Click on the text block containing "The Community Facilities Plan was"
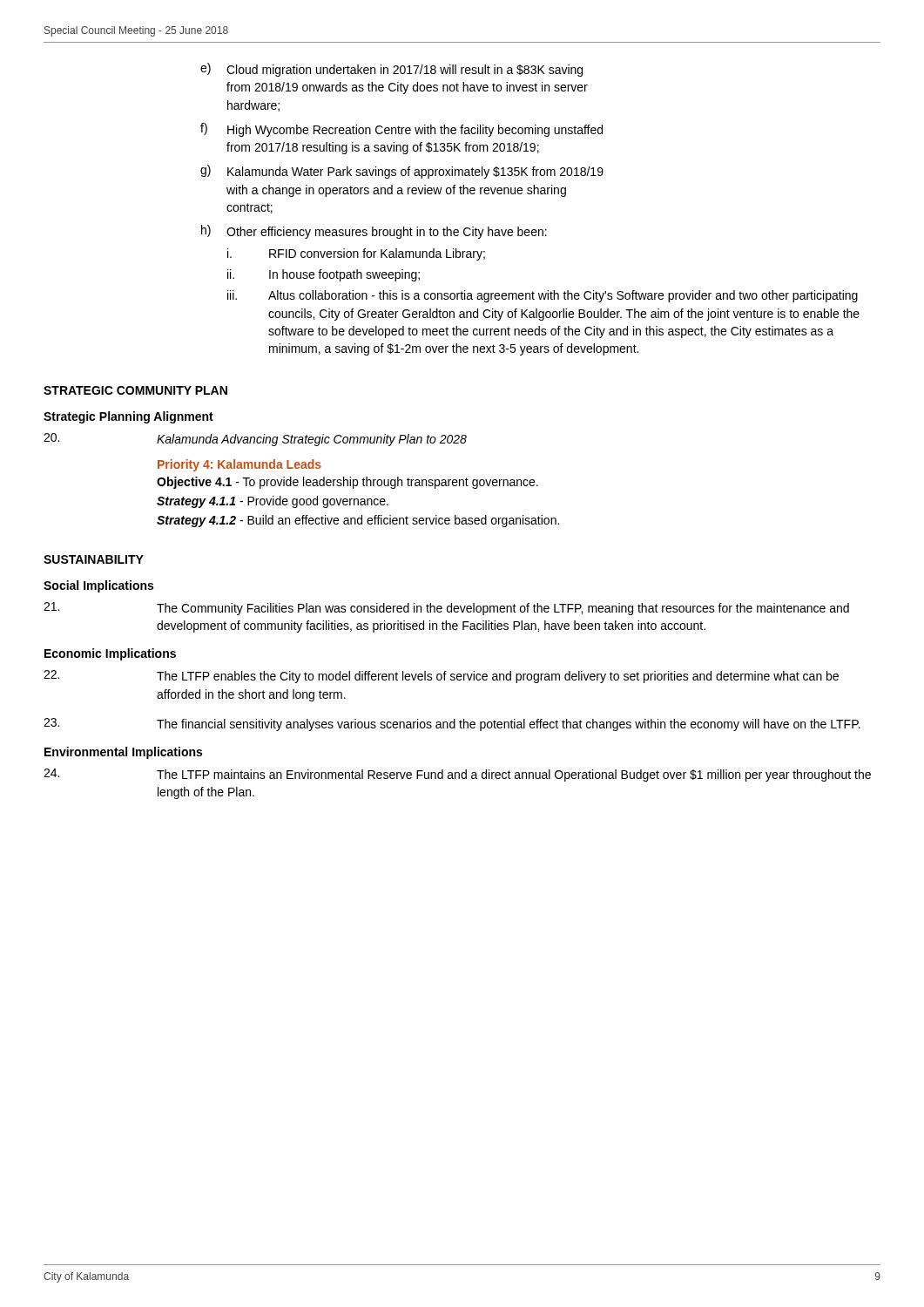Viewport: 924px width, 1307px height. 462,617
